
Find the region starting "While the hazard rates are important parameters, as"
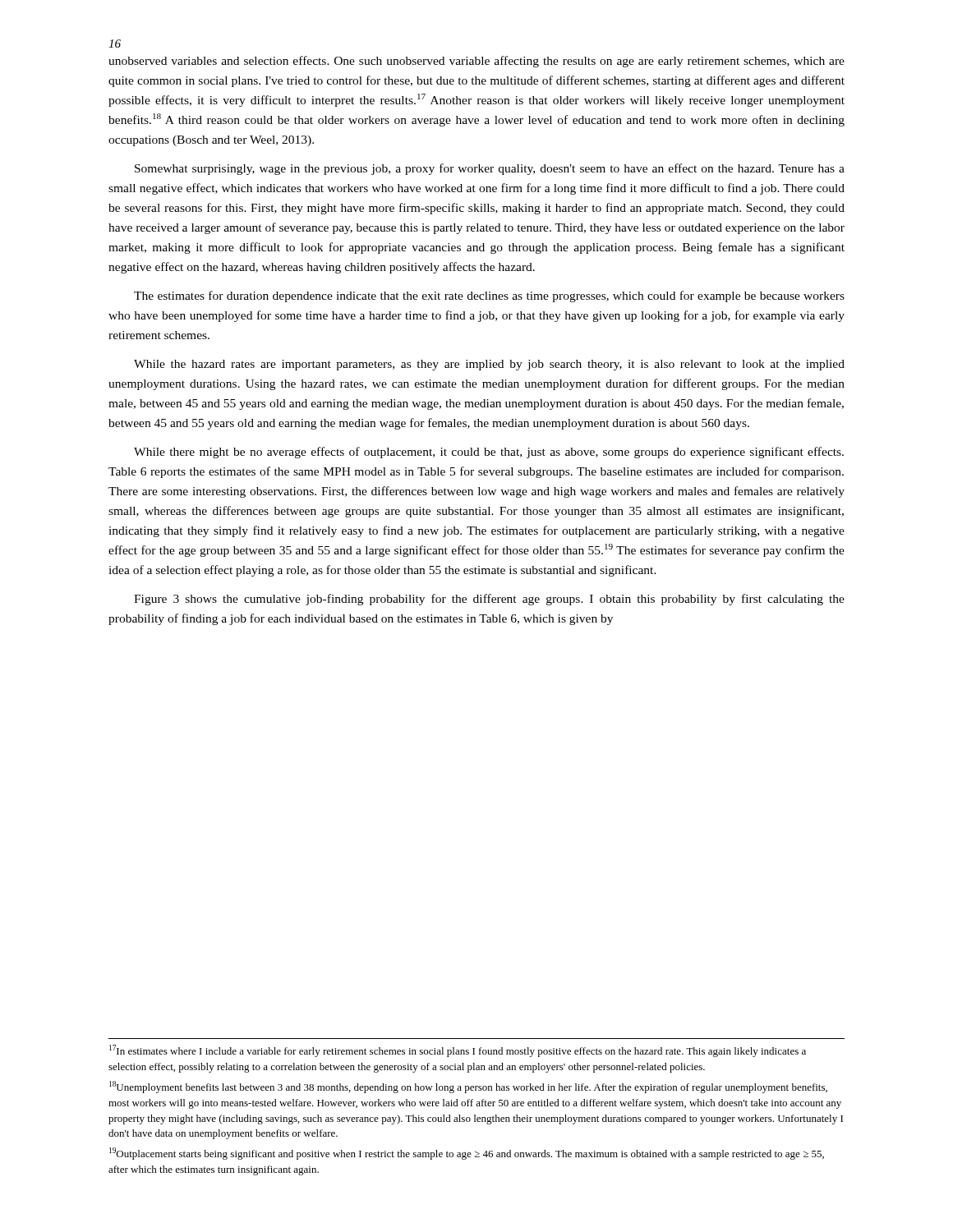(x=476, y=394)
